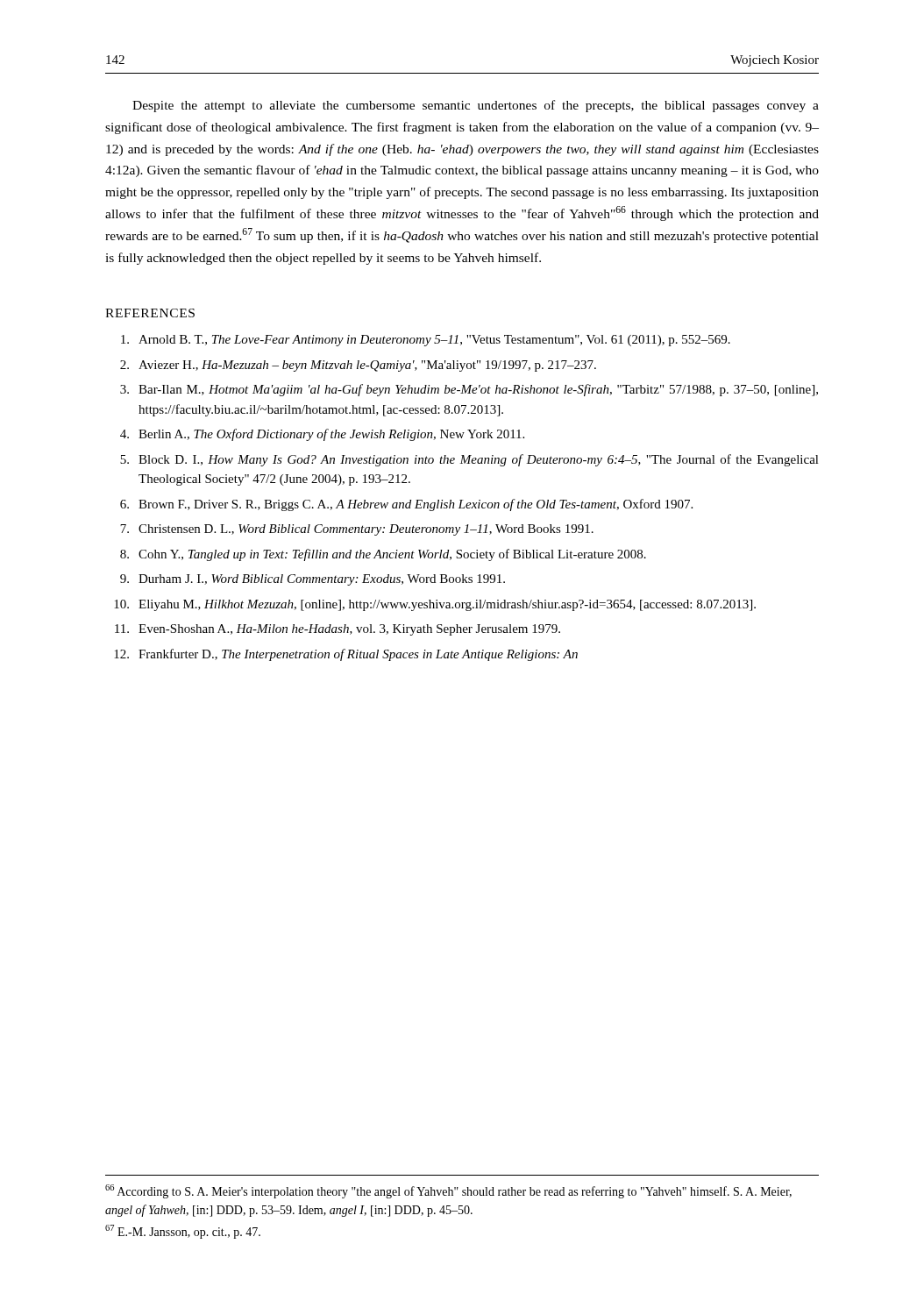Where is the passage that starts "9. Durham J. I., Word Biblical Commentary:"?
The width and height of the screenshot is (924, 1315).
click(462, 579)
